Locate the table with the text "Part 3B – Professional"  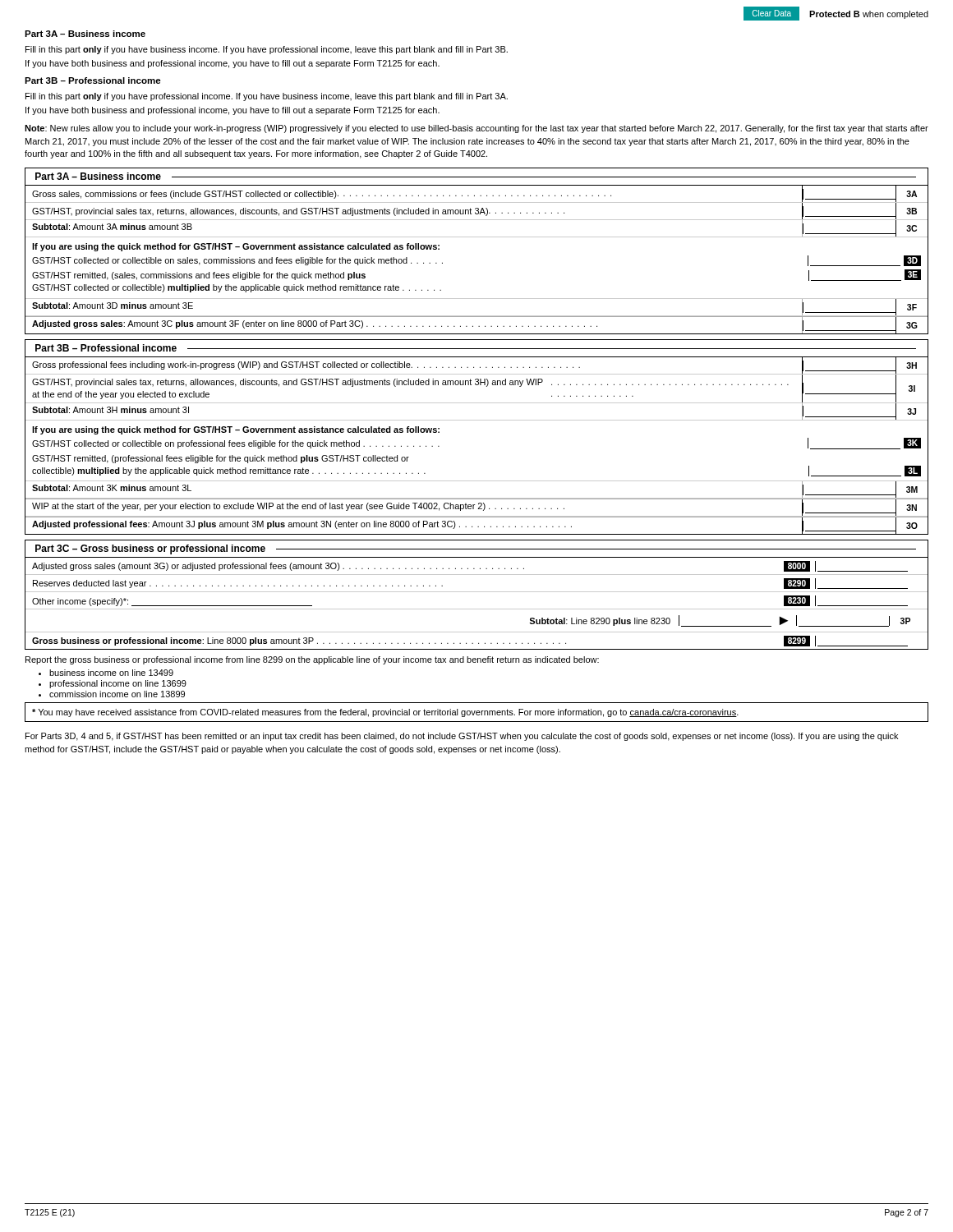pos(476,437)
